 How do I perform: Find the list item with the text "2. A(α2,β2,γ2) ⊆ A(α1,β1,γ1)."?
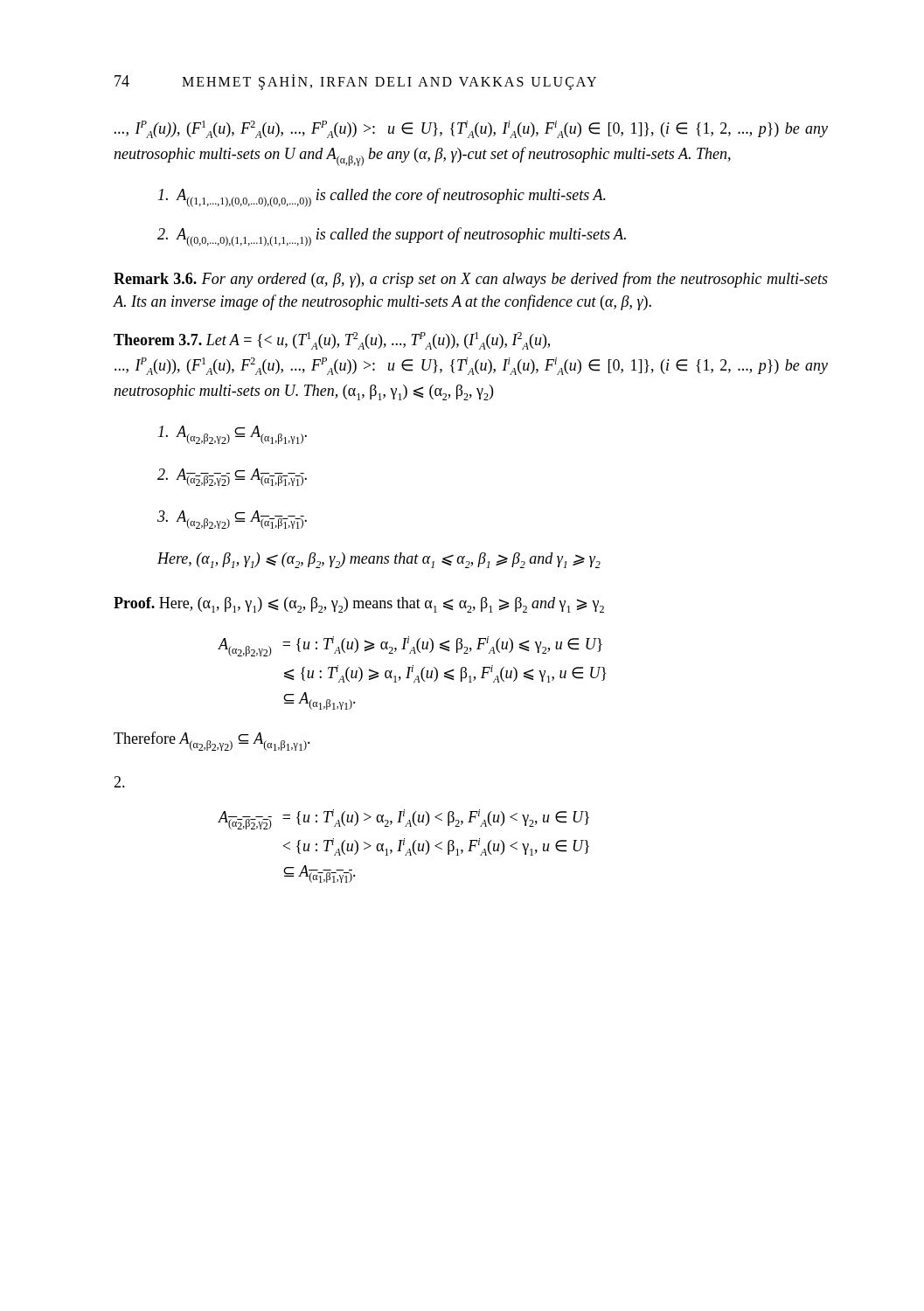pos(233,477)
